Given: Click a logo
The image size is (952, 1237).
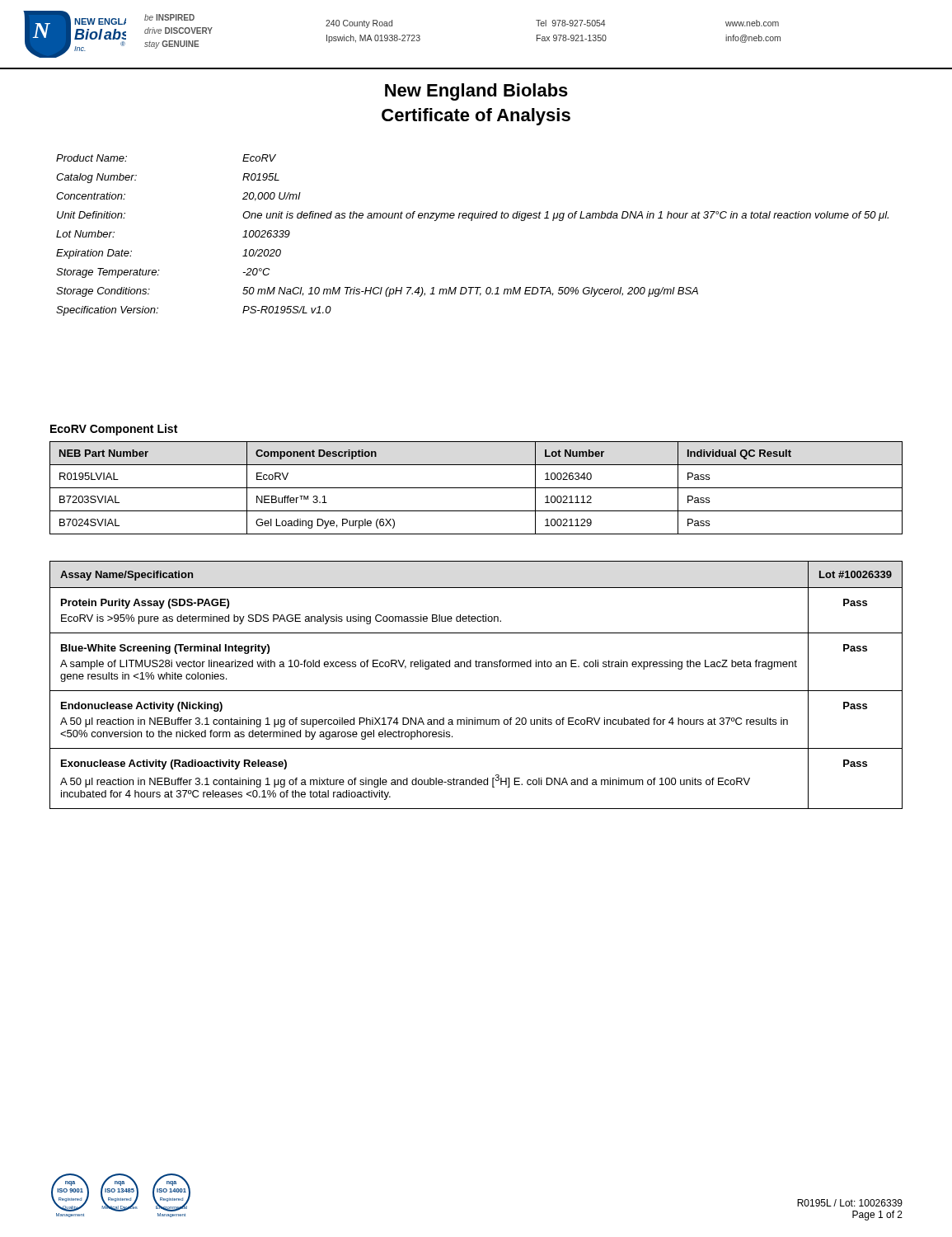Looking at the screenshot, I should click(x=124, y=1197).
